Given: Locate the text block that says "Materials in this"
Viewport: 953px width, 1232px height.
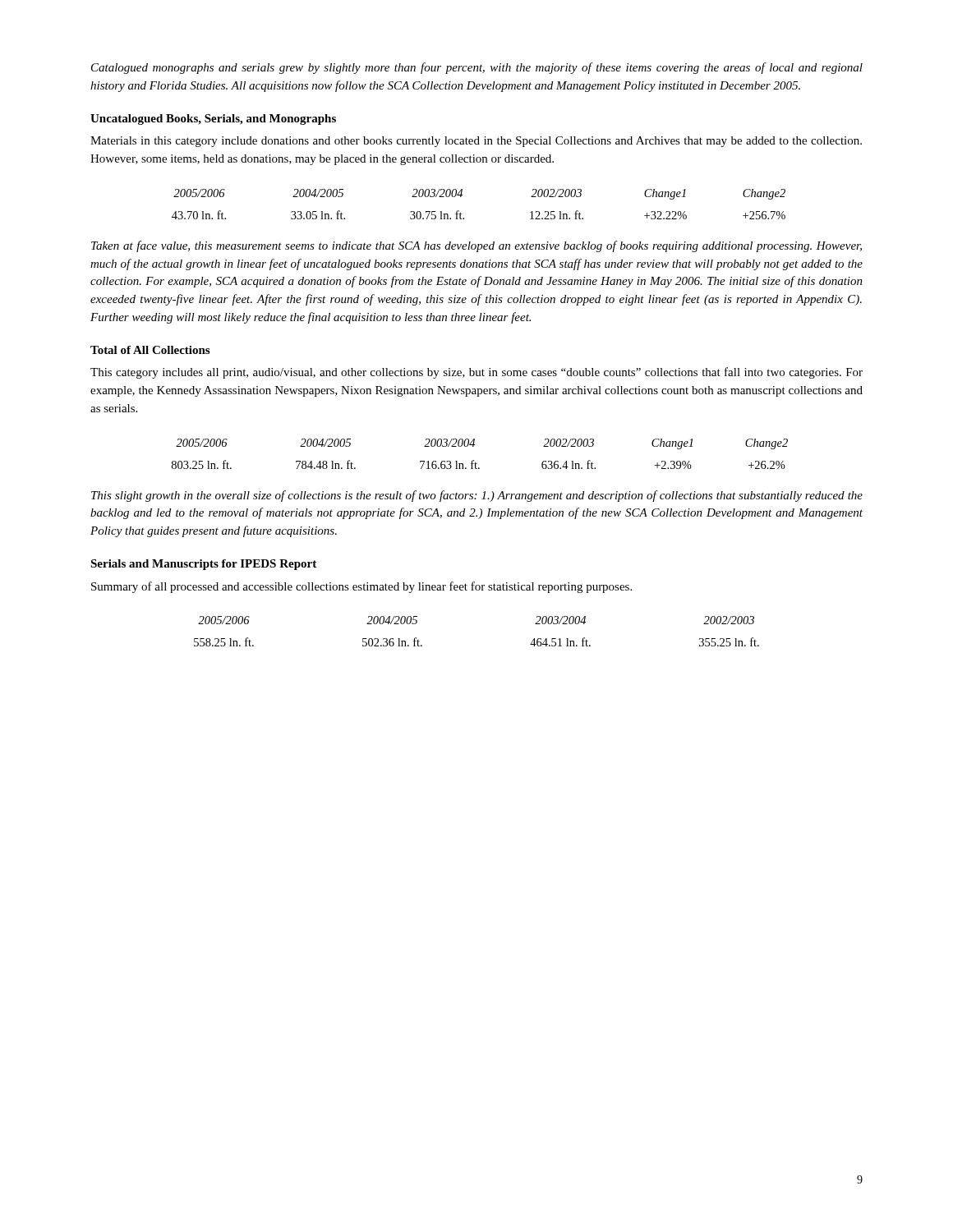Looking at the screenshot, I should pos(476,150).
